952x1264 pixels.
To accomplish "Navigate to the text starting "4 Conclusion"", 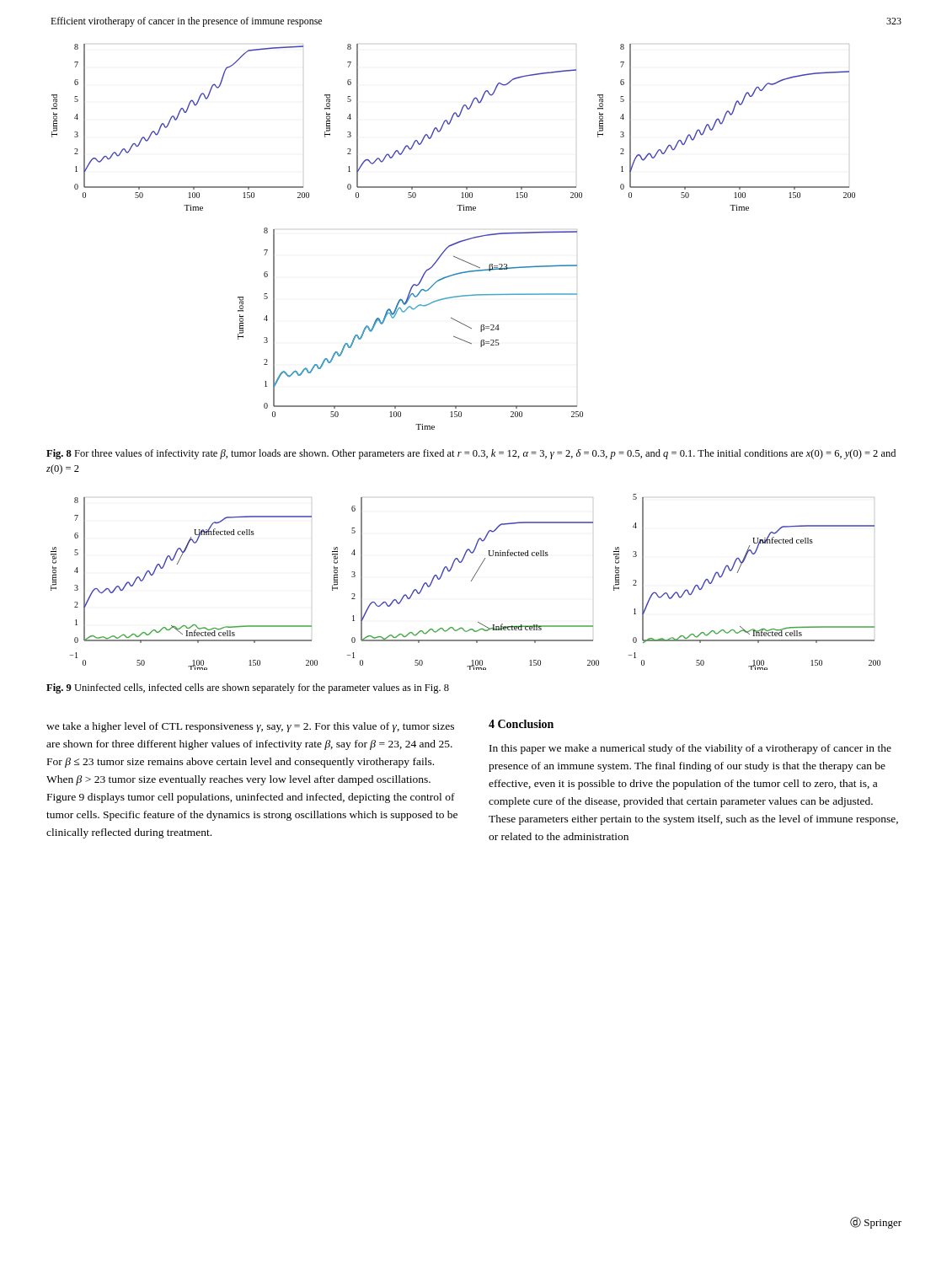I will 521,724.
